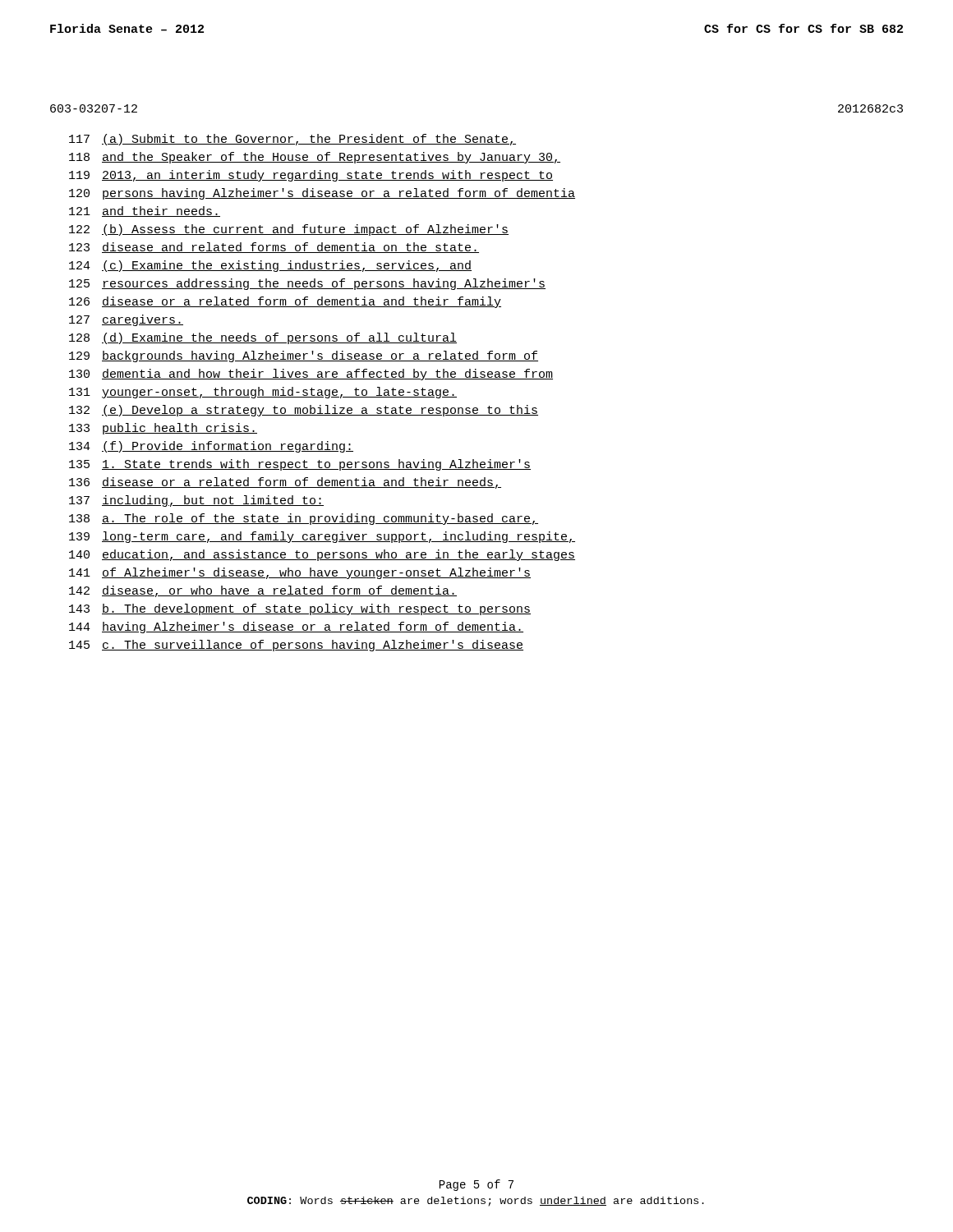Locate the text "(f) Provide information regarding:"
The image size is (953, 1232).
point(228,447)
